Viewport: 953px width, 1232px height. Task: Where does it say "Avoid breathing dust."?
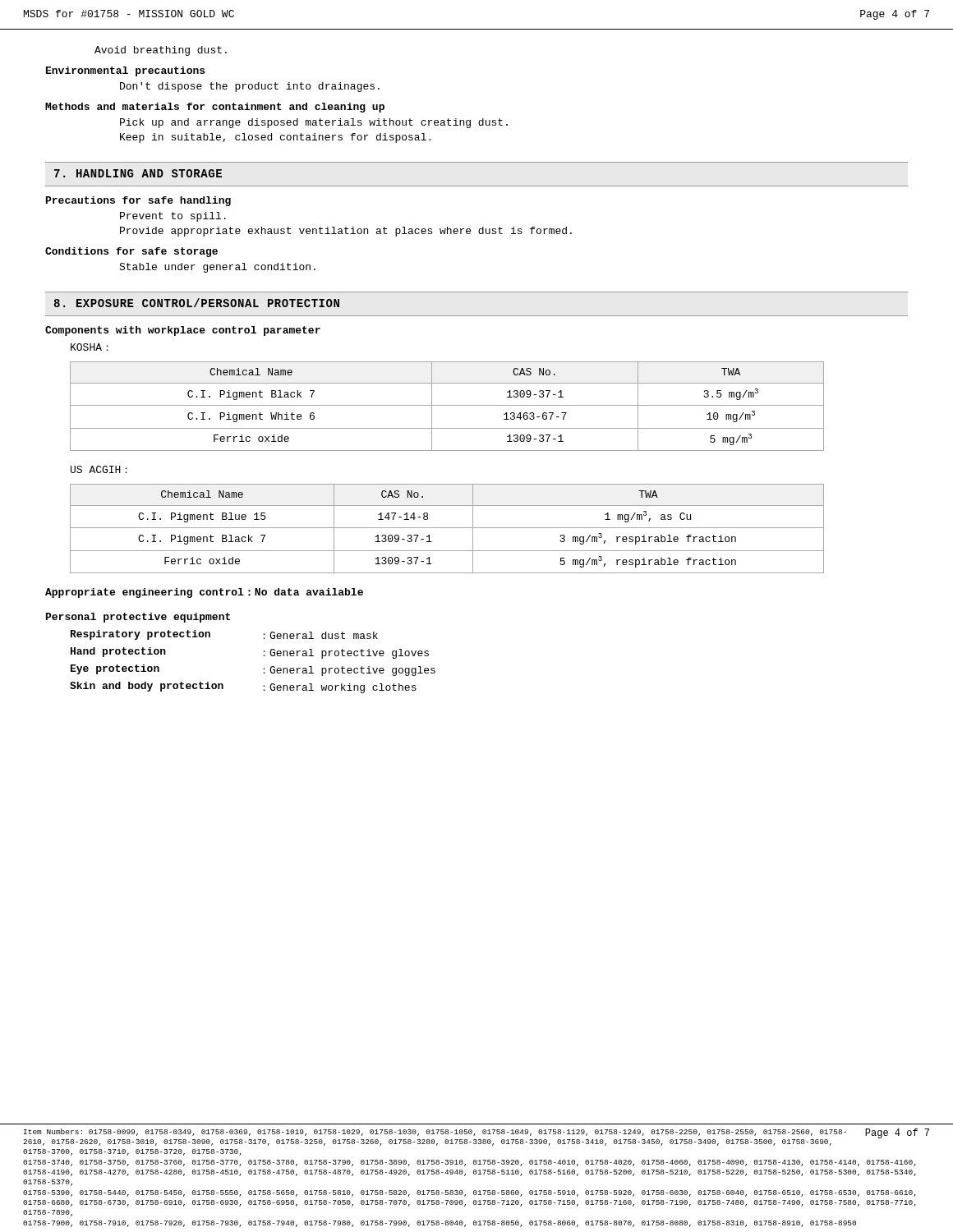pyautogui.click(x=162, y=51)
